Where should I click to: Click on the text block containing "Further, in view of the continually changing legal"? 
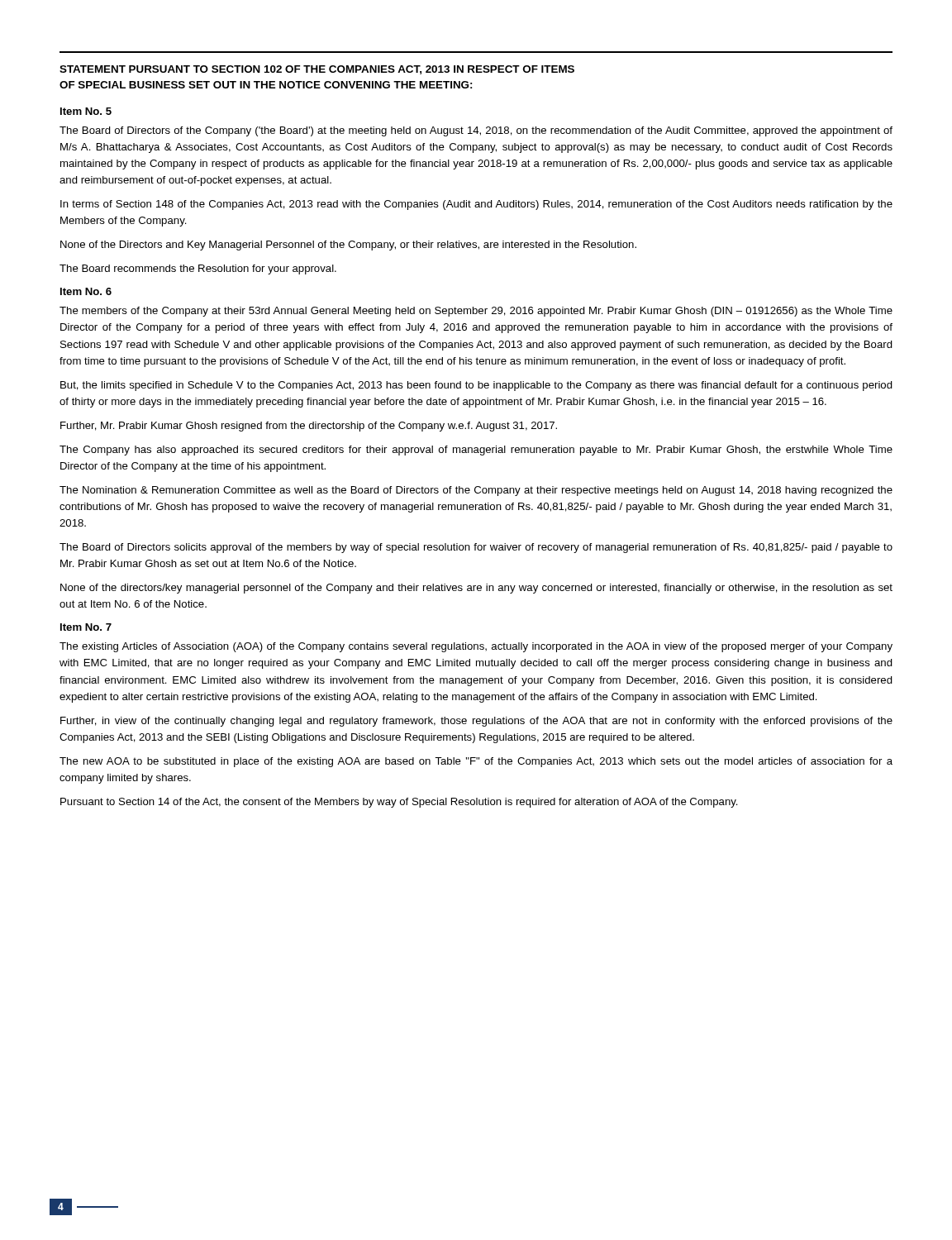[476, 728]
